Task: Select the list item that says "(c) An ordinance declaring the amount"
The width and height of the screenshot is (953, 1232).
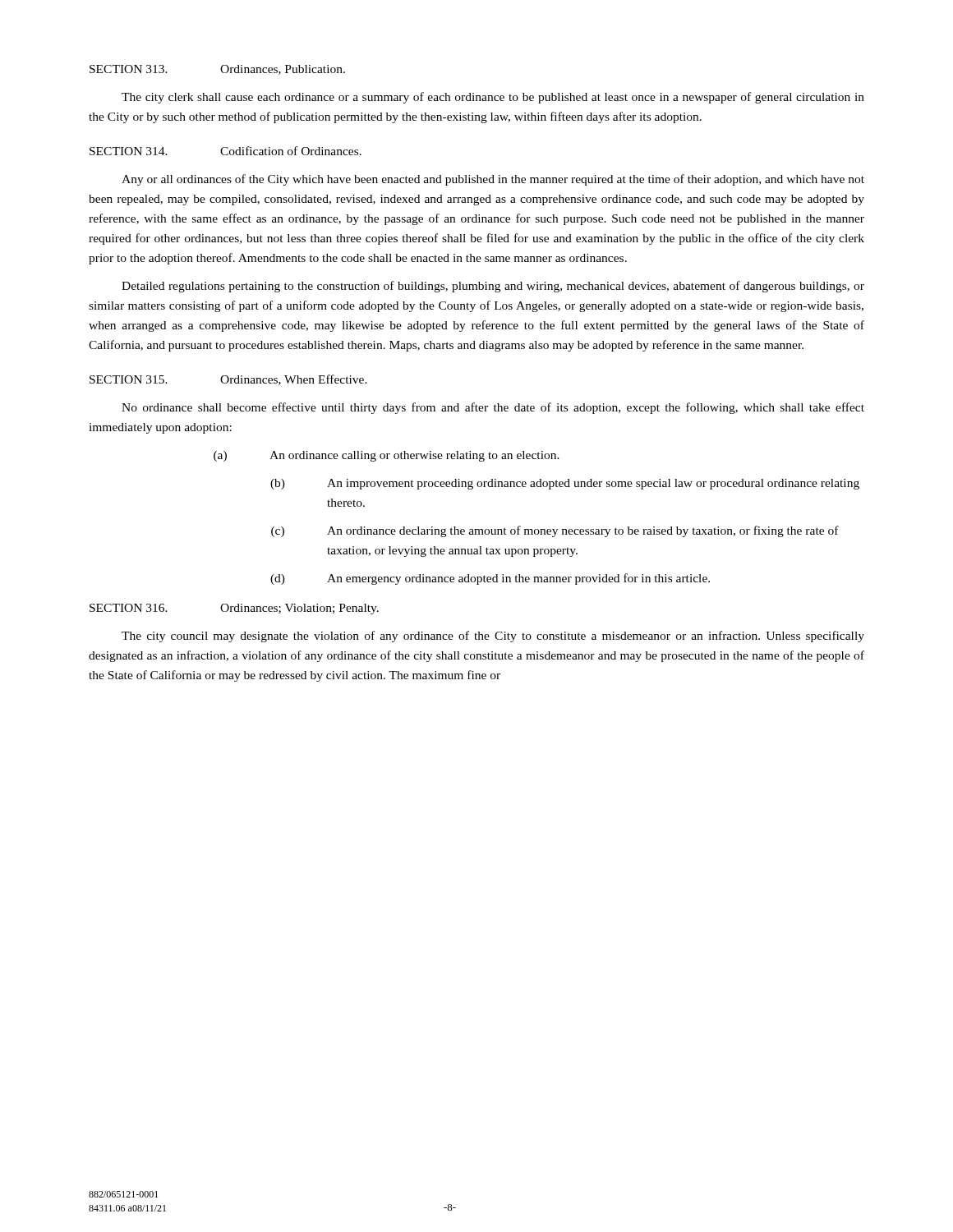Action: [x=476, y=541]
